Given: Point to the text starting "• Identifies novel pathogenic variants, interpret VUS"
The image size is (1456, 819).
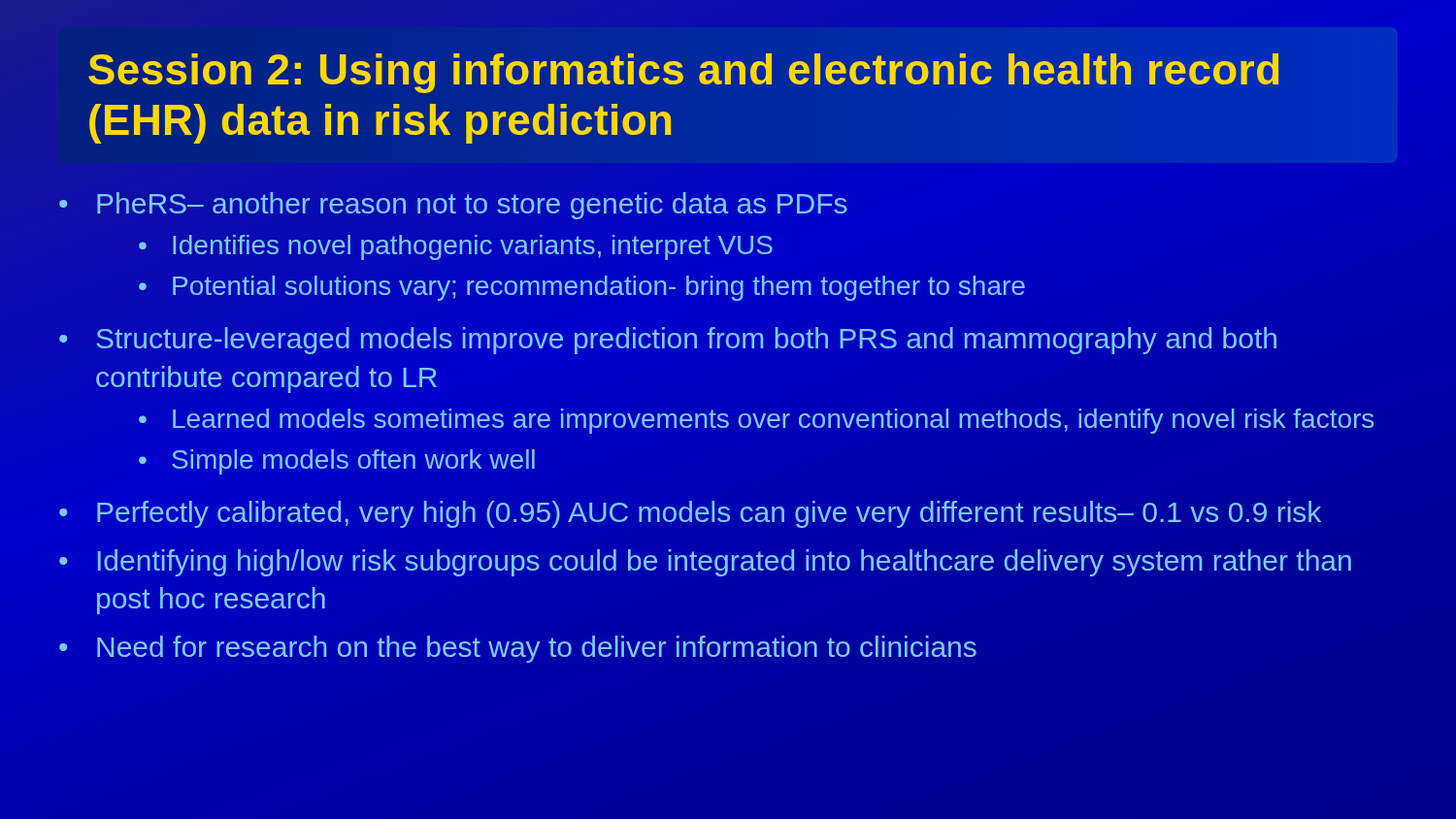Looking at the screenshot, I should [x=768, y=246].
